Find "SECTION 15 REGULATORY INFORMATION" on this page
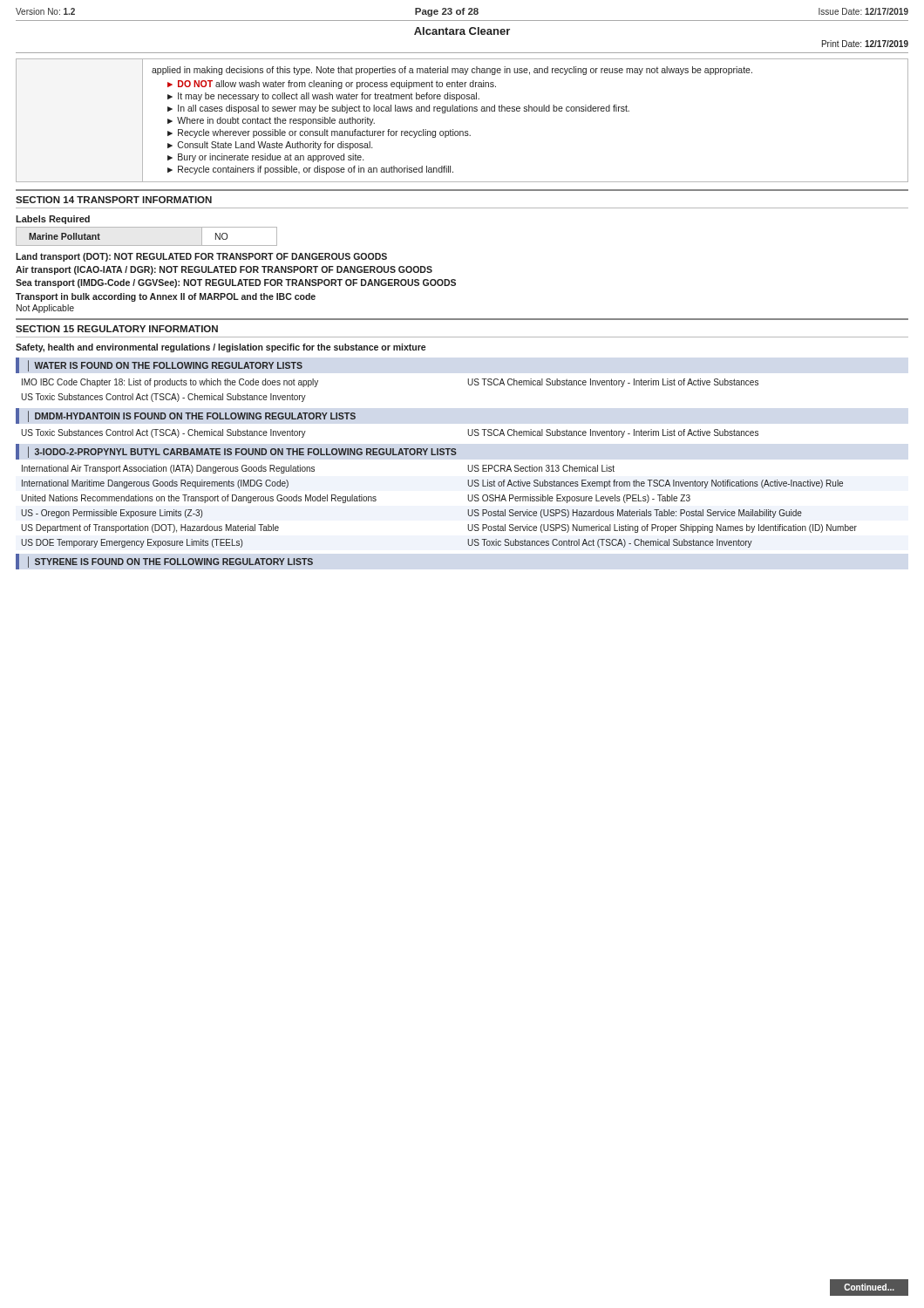 tap(117, 329)
